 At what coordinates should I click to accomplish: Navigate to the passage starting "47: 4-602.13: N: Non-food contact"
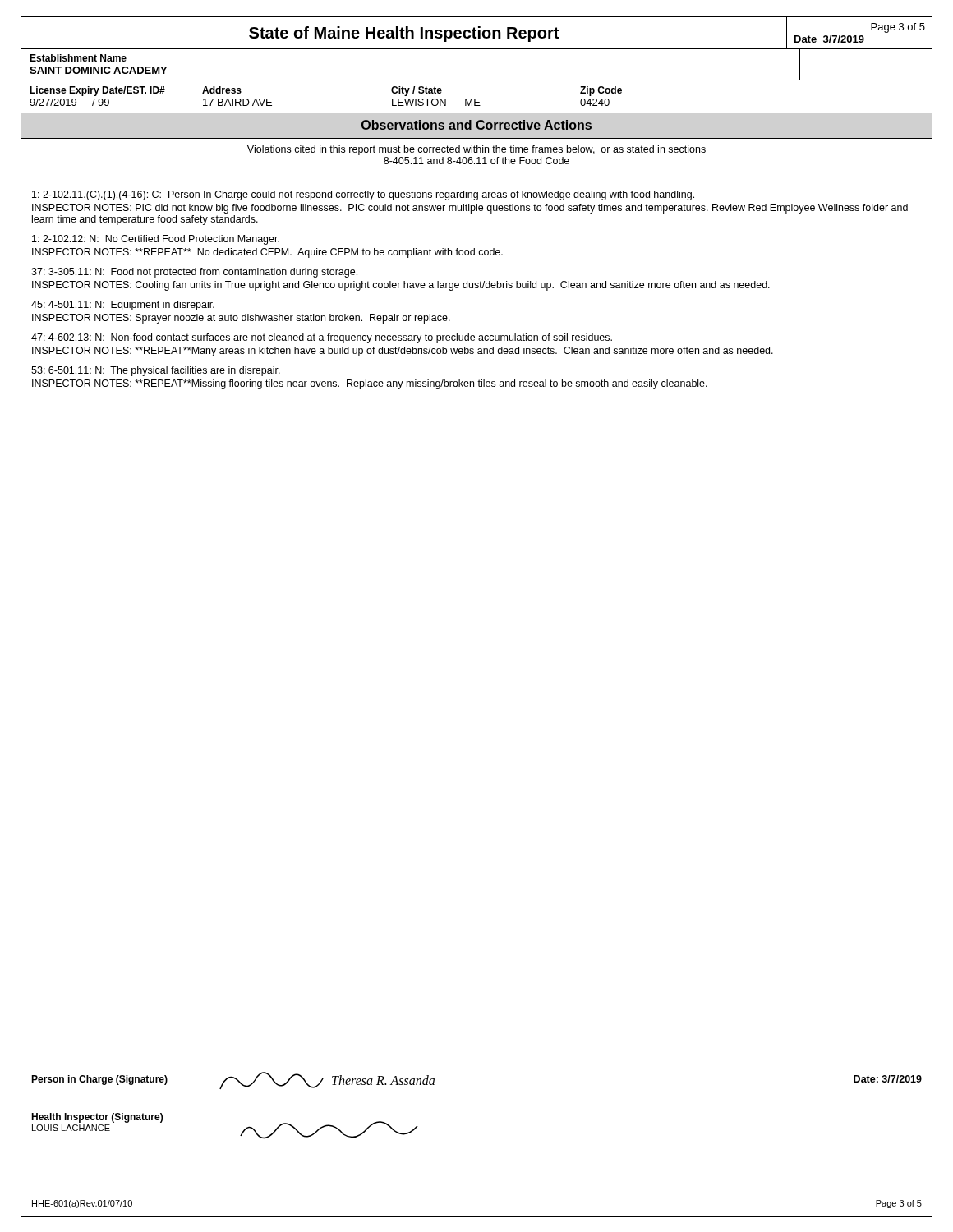(322, 338)
